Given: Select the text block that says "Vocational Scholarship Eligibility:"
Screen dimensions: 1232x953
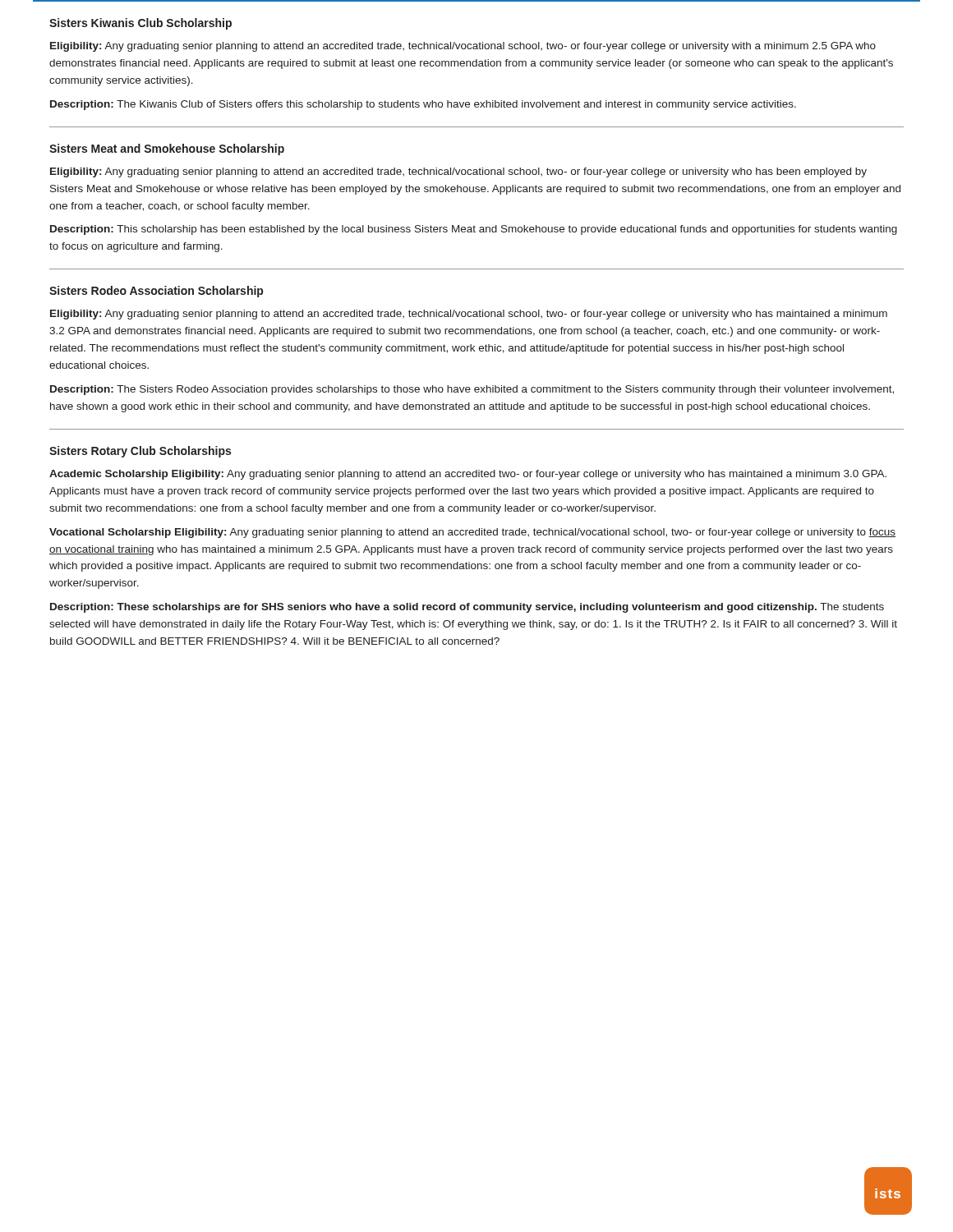Looking at the screenshot, I should 472,557.
